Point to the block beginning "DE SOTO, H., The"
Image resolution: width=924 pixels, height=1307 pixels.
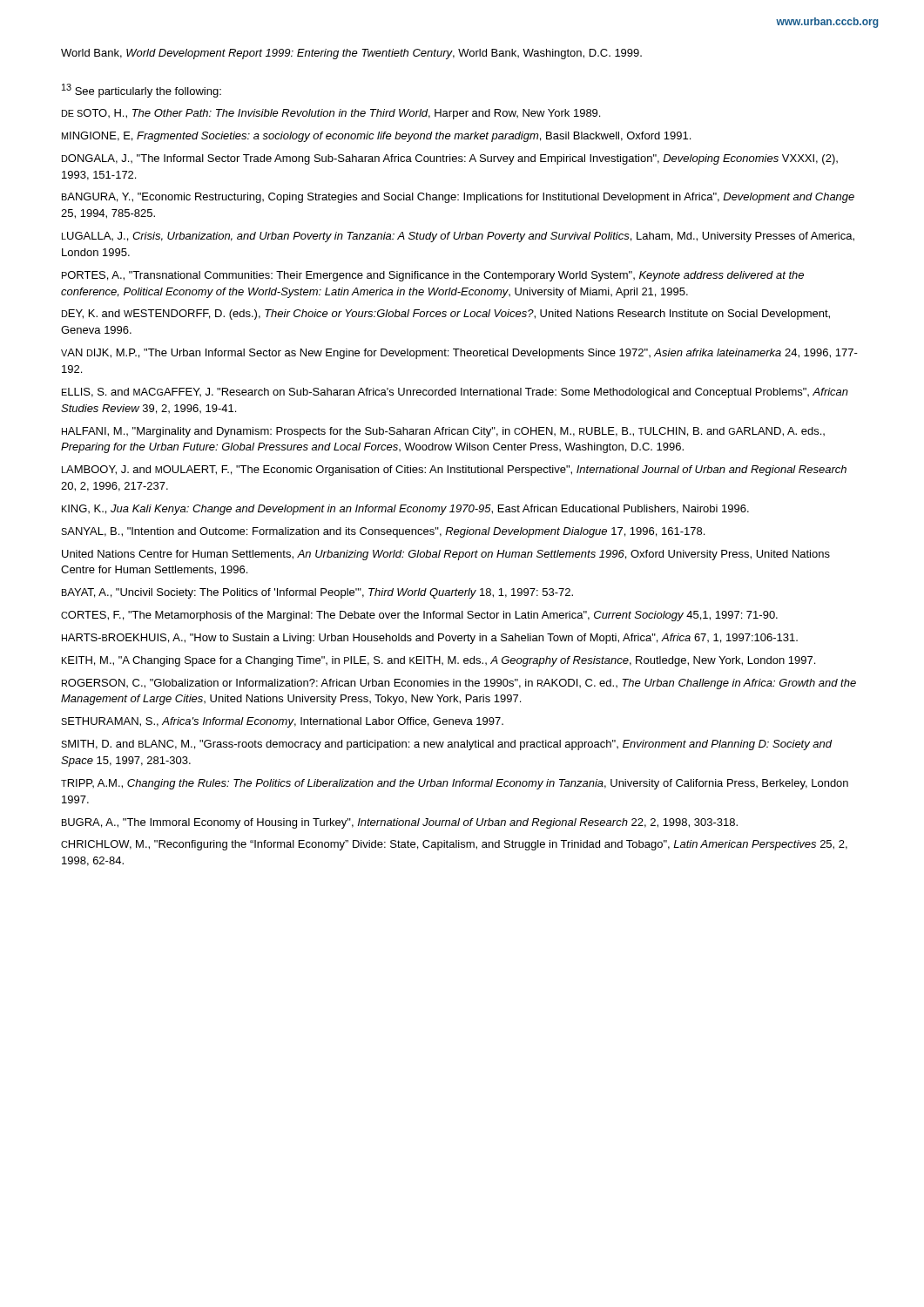[x=331, y=113]
